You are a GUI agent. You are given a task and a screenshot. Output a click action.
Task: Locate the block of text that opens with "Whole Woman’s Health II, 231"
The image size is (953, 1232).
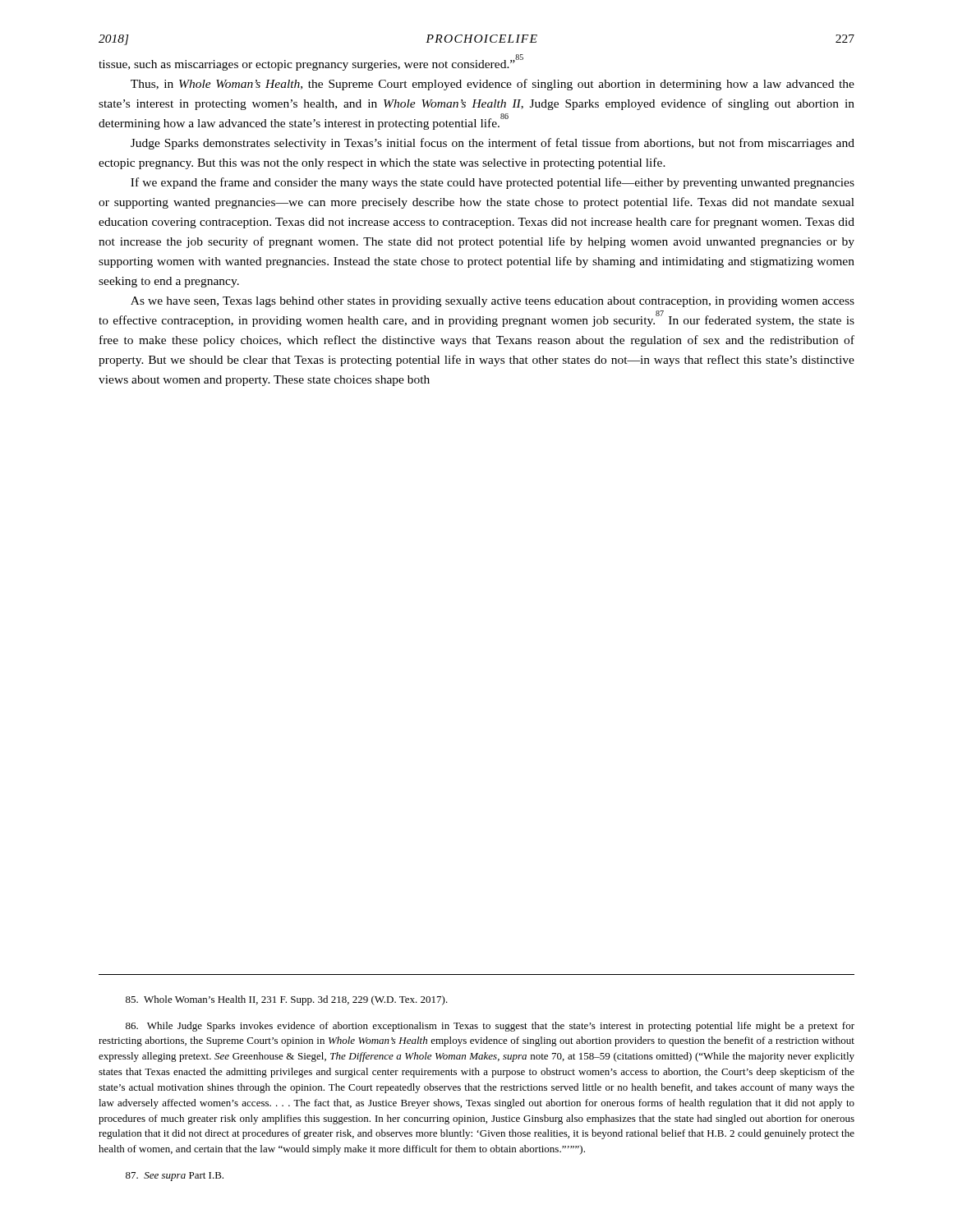point(287,1000)
